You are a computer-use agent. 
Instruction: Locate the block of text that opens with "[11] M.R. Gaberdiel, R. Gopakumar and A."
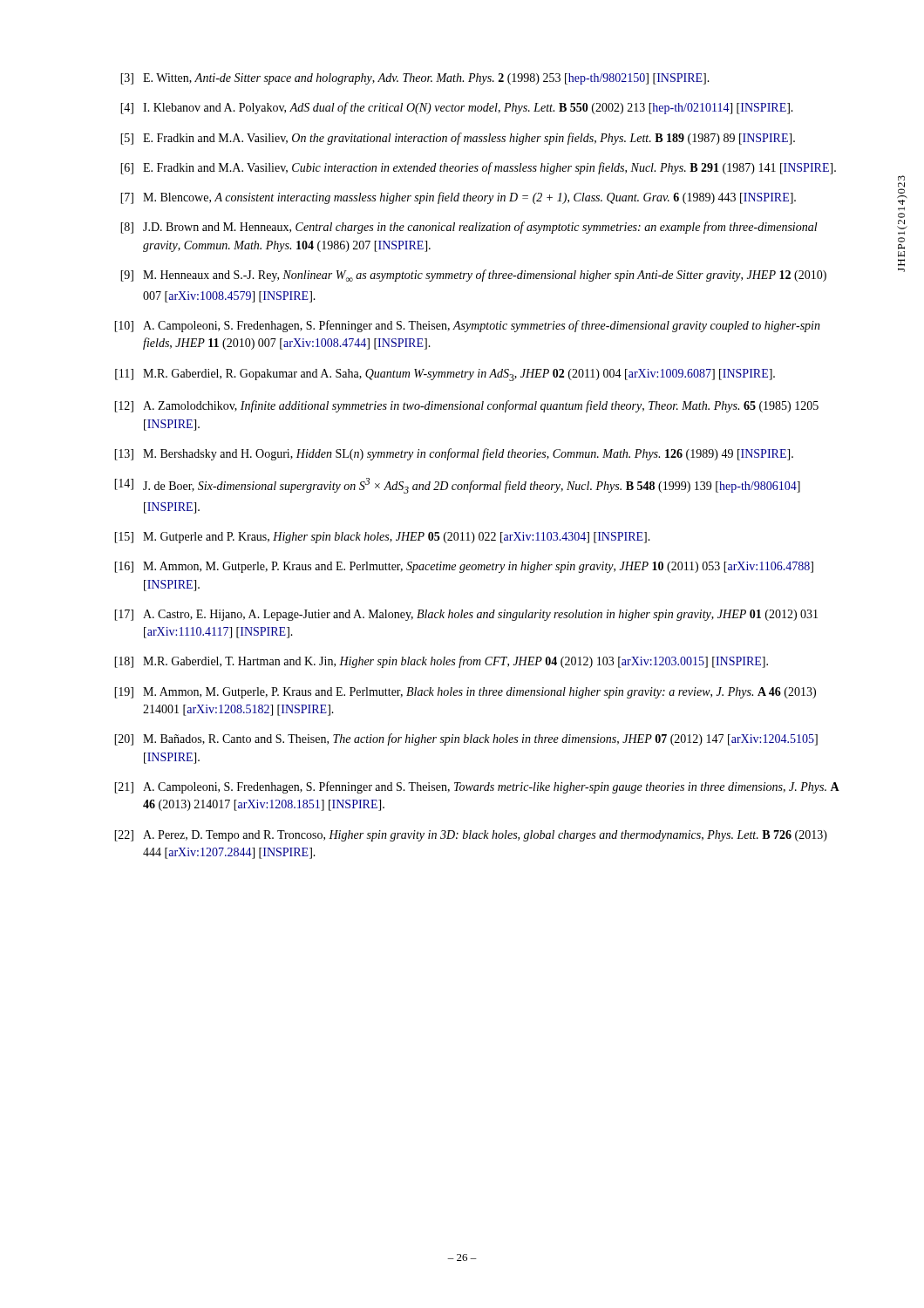click(x=471, y=375)
